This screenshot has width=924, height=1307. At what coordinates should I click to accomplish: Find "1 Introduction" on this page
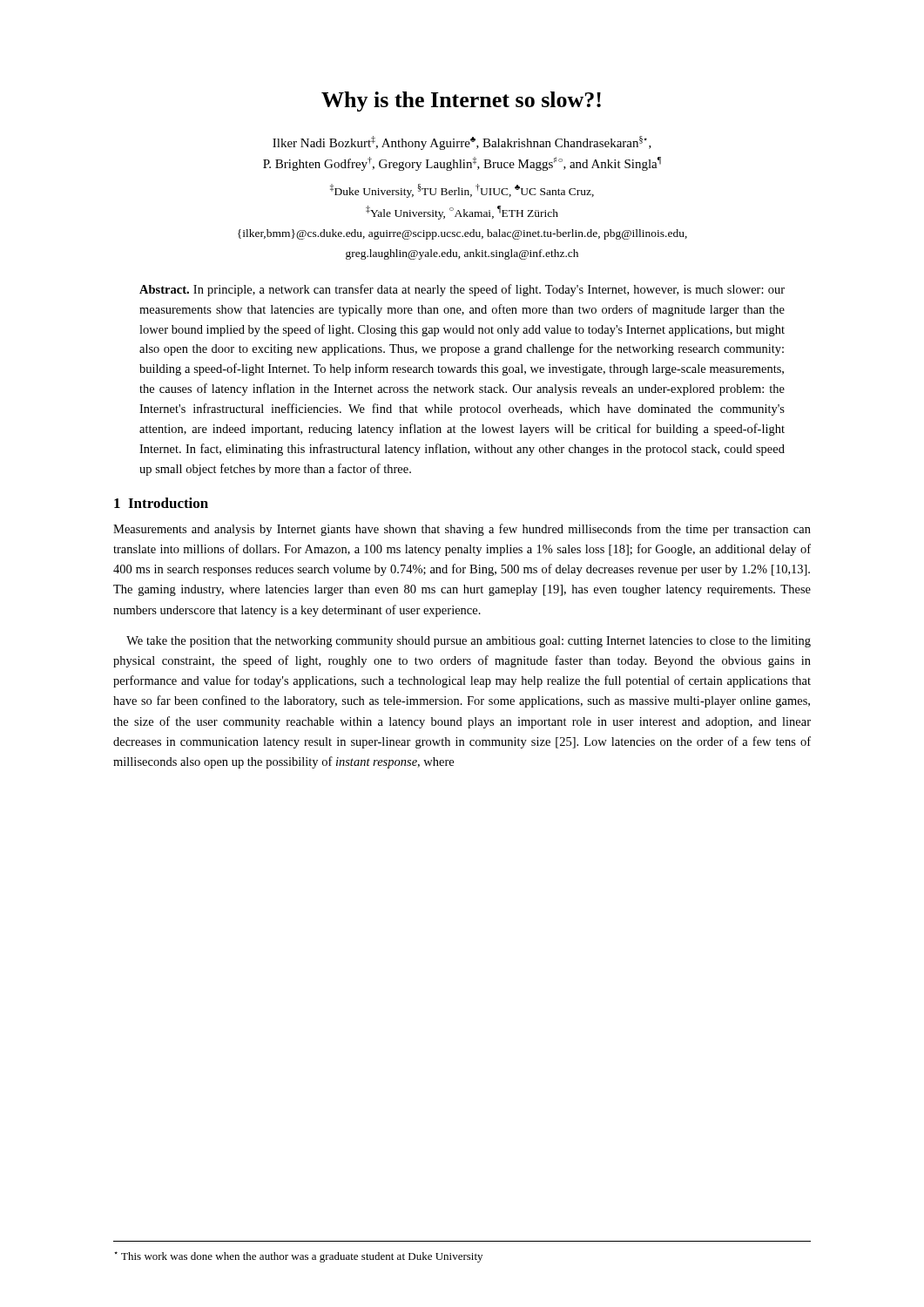tap(161, 503)
